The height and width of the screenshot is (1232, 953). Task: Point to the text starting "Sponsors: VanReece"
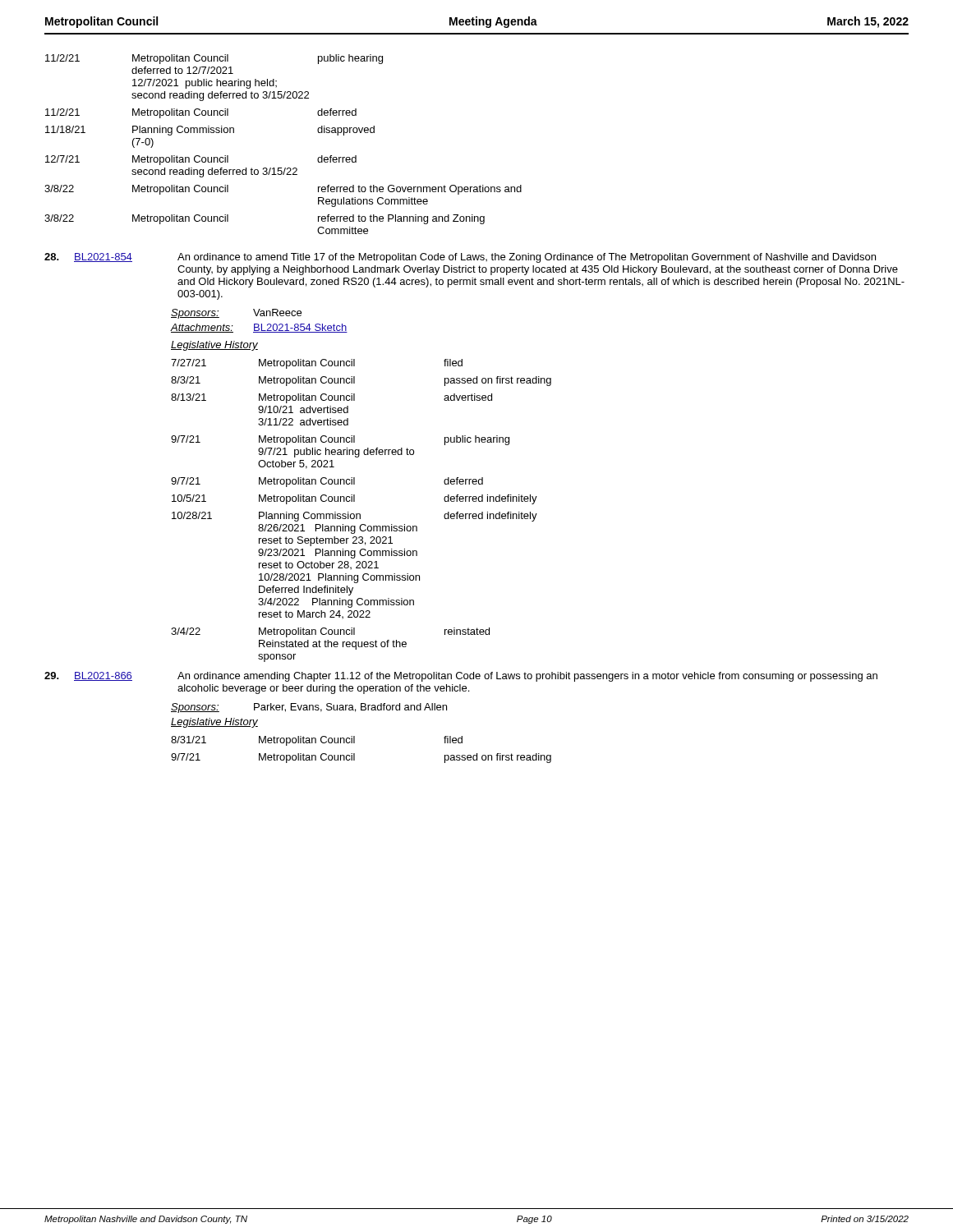click(x=195, y=313)
